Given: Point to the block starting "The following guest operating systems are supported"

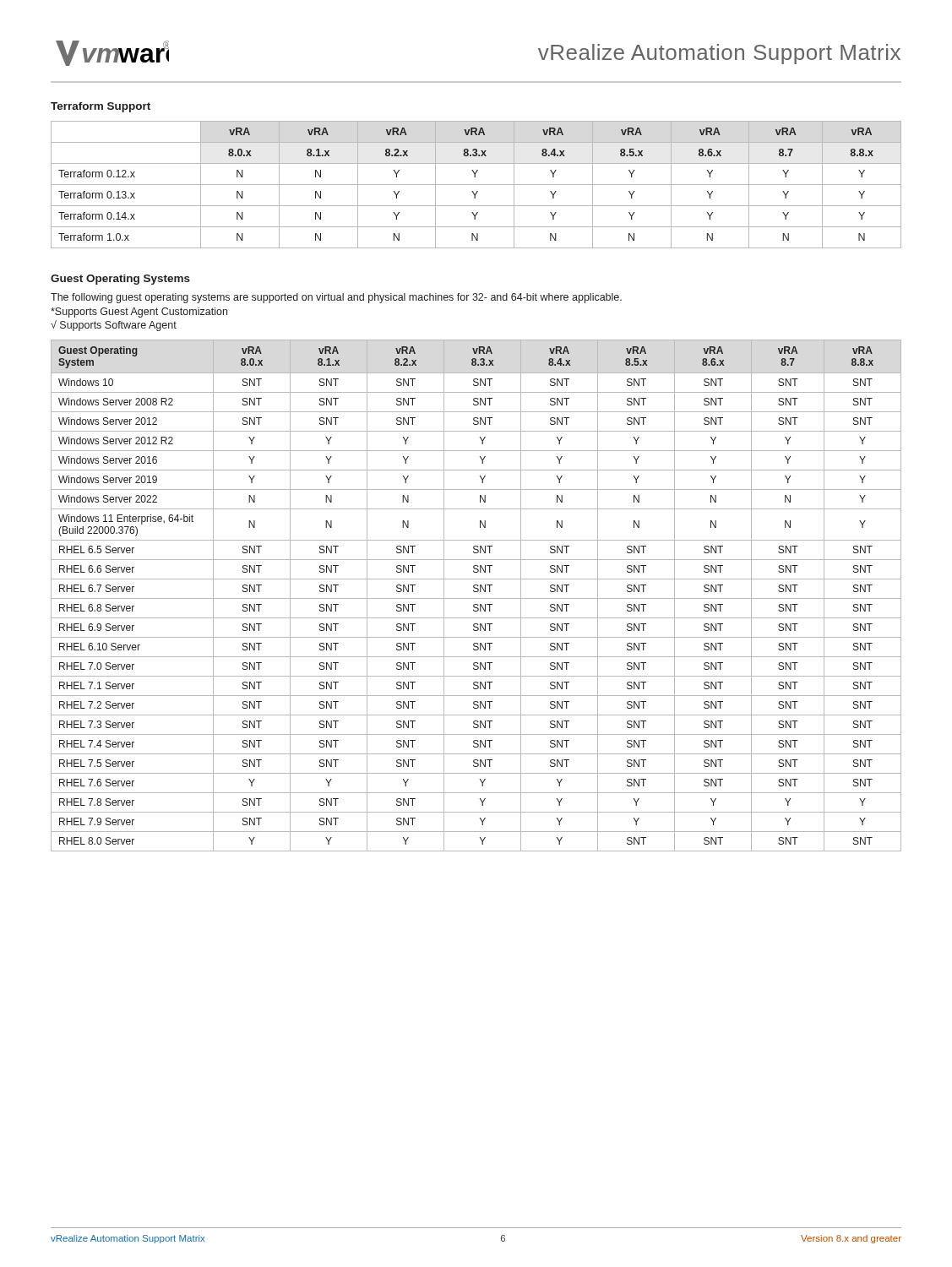Looking at the screenshot, I should pyautogui.click(x=337, y=297).
